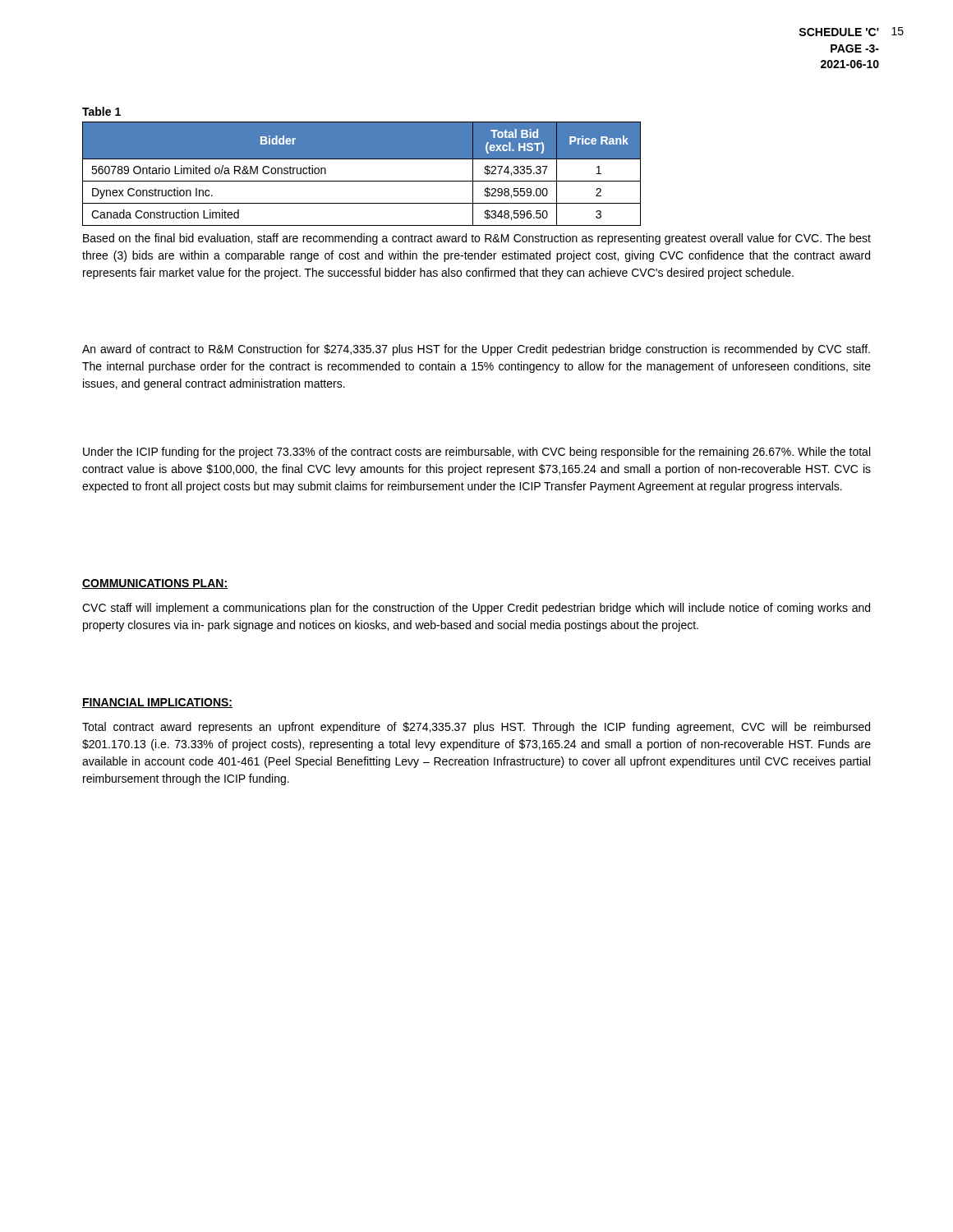
Task: Click on the text block that reads "An award of contract to"
Action: point(476,366)
